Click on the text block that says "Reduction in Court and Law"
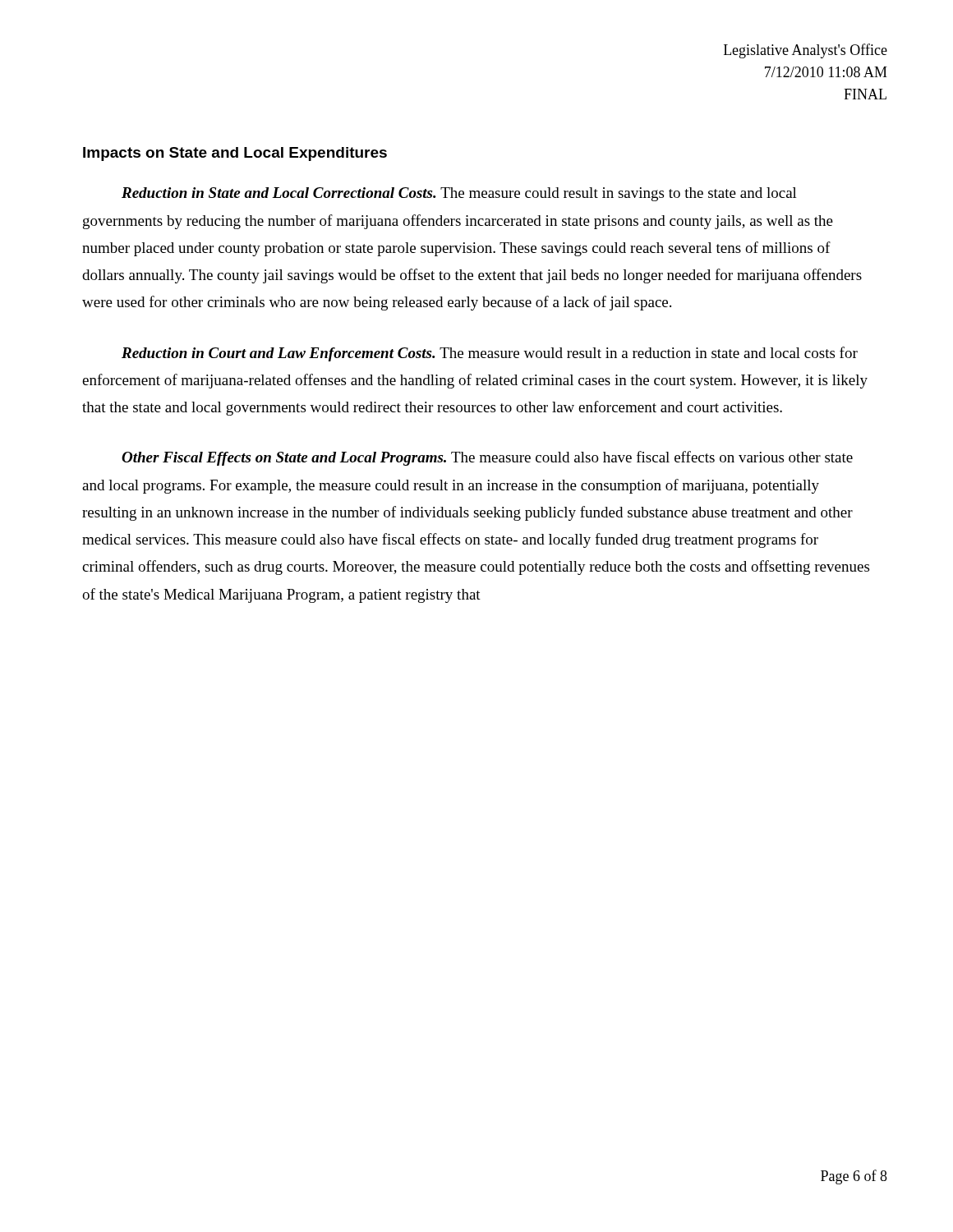The height and width of the screenshot is (1232, 953). (x=475, y=380)
